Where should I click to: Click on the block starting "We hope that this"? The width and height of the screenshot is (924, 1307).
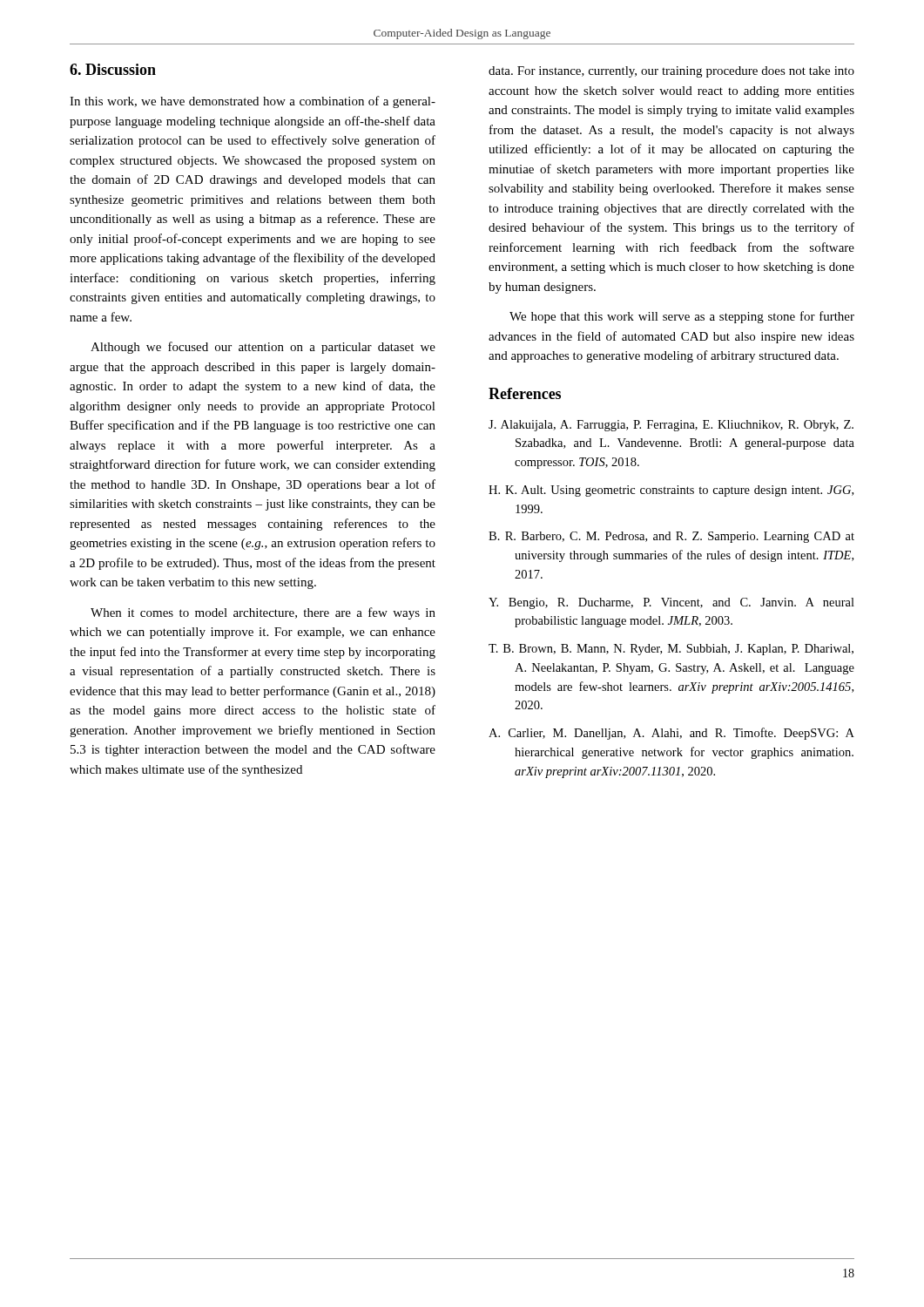pos(671,336)
